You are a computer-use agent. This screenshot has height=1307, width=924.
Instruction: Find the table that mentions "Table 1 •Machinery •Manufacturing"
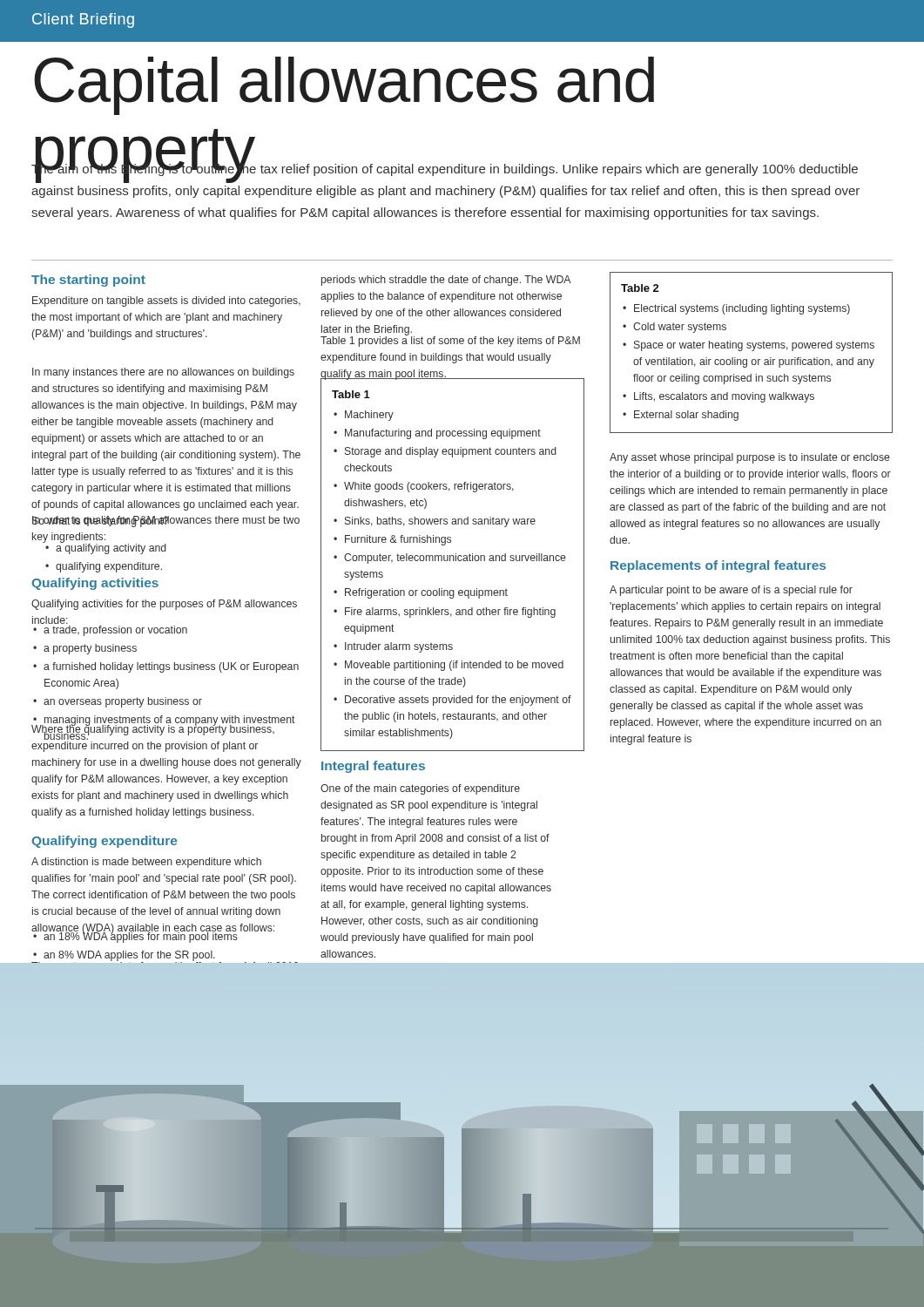[x=452, y=565]
